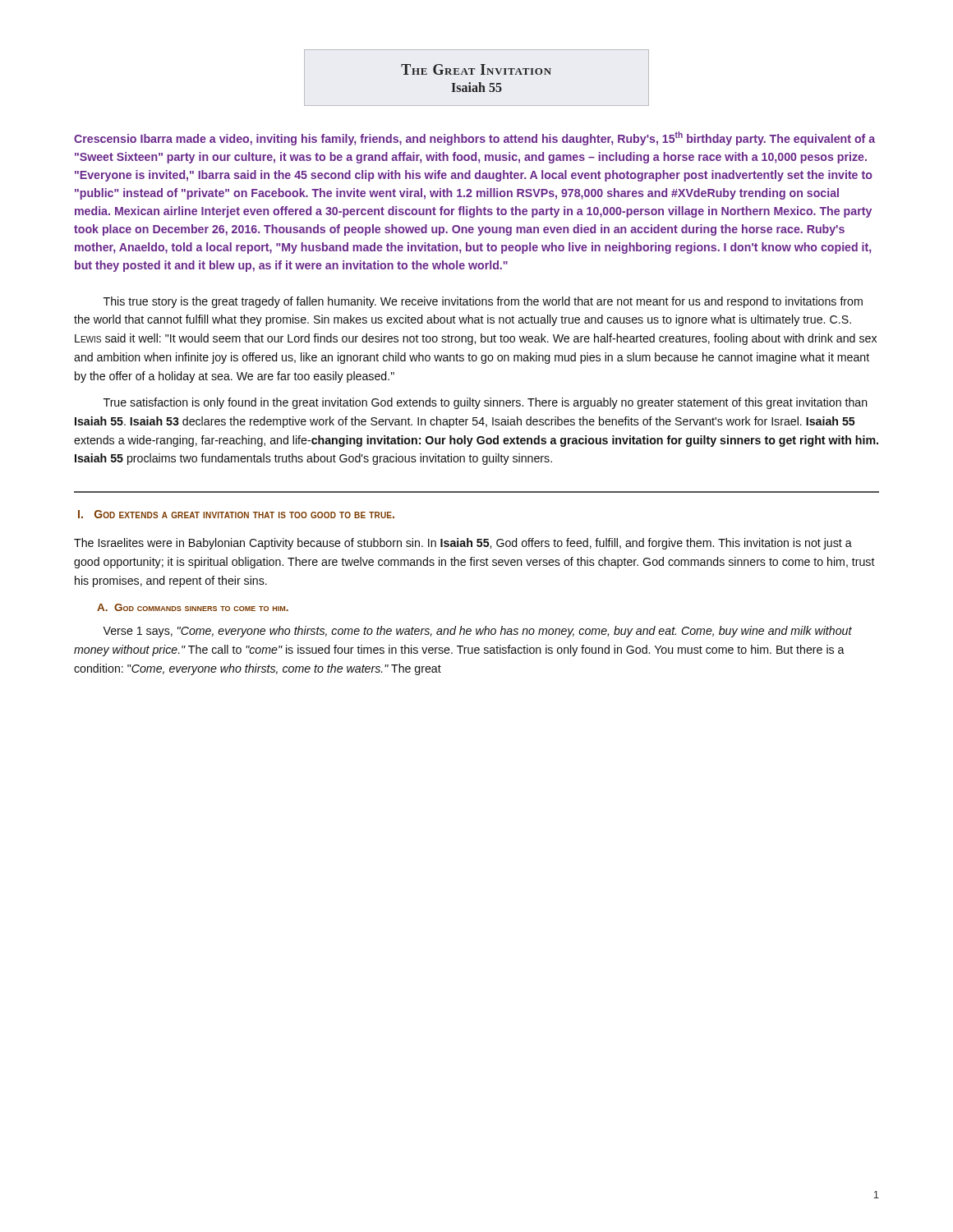This screenshot has width=953, height=1232.
Task: Locate the section header that says "A. God commands sinners"
Action: (x=193, y=608)
